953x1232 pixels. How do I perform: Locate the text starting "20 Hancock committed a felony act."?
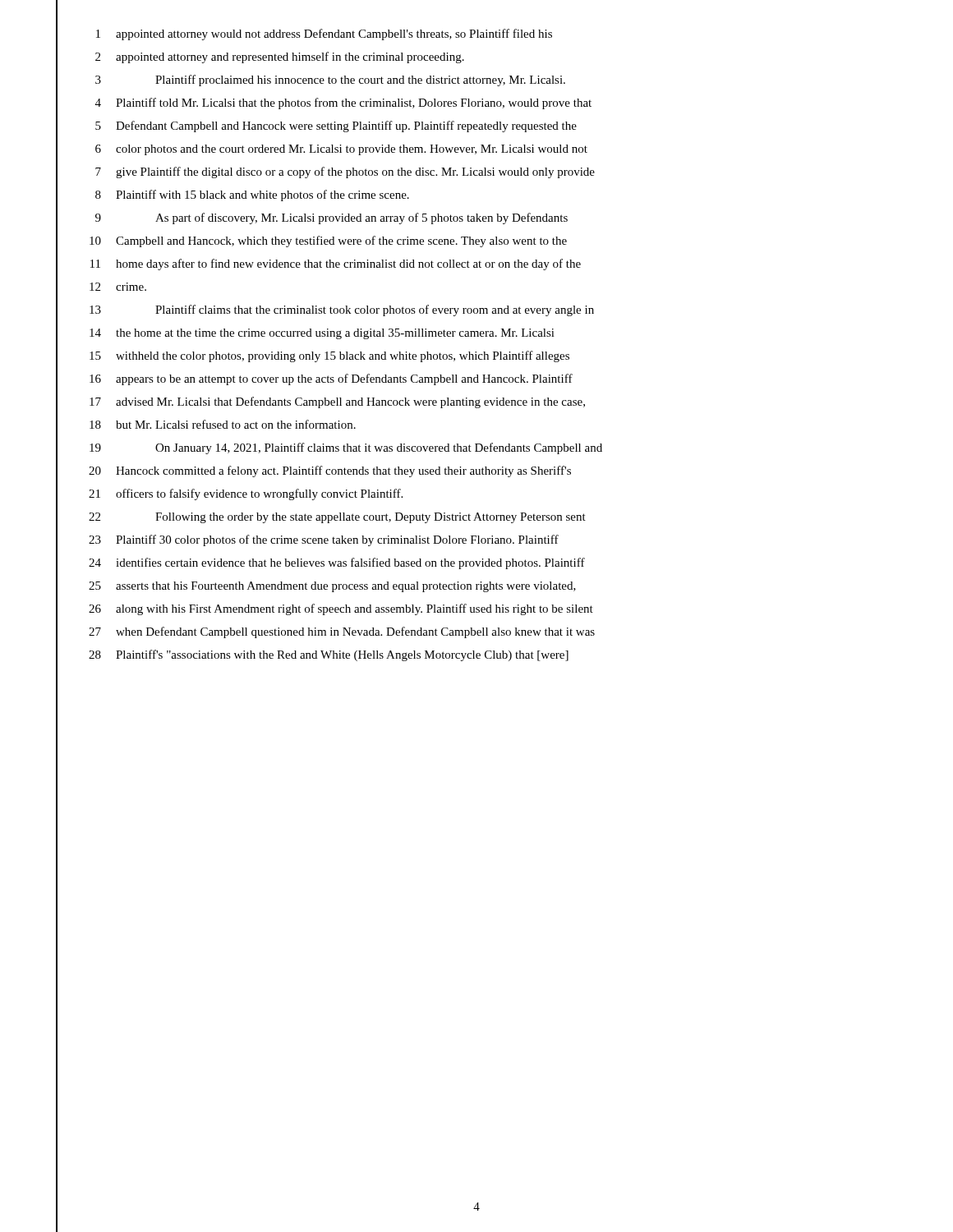click(x=475, y=471)
